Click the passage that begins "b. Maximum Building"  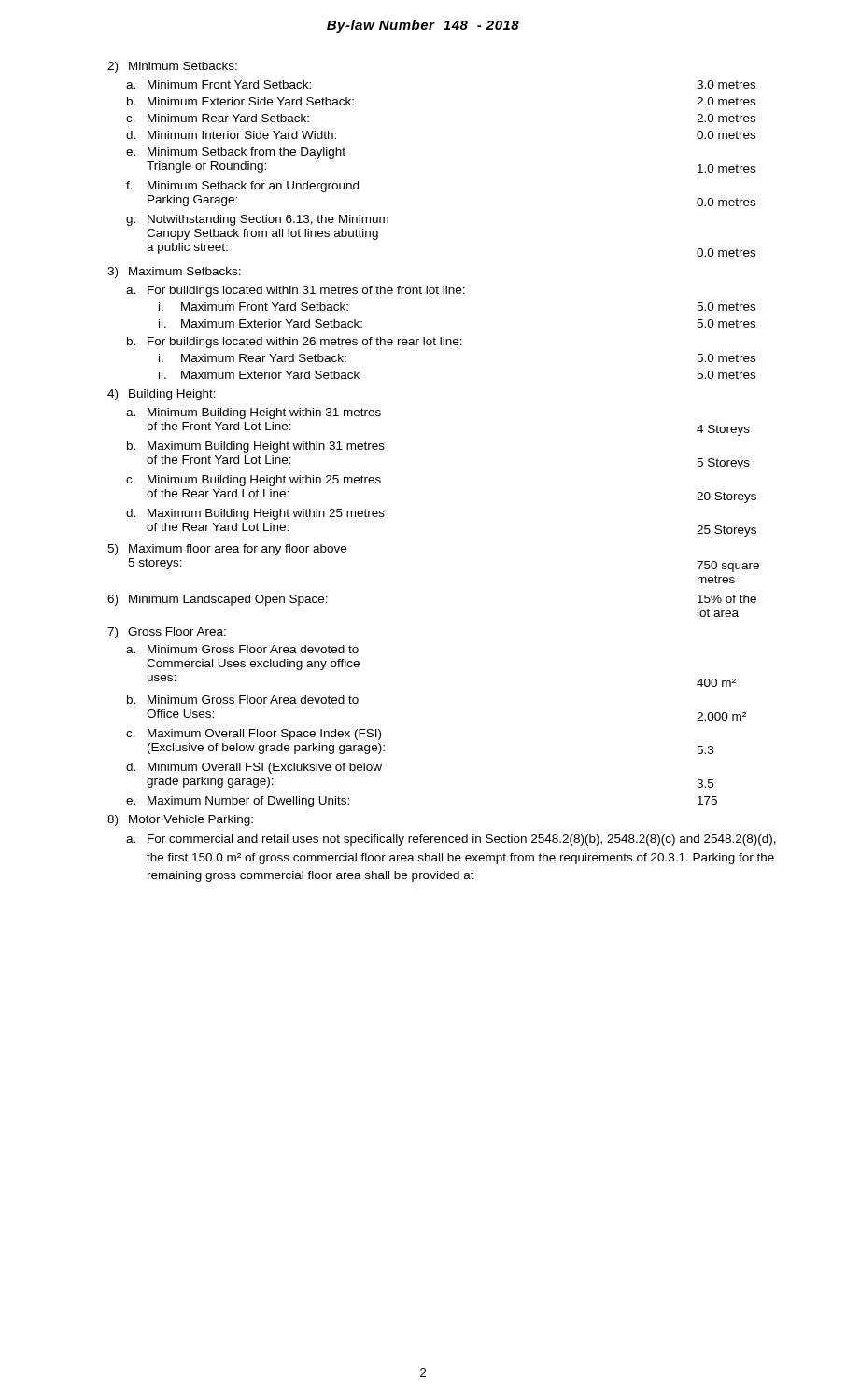(256, 447)
